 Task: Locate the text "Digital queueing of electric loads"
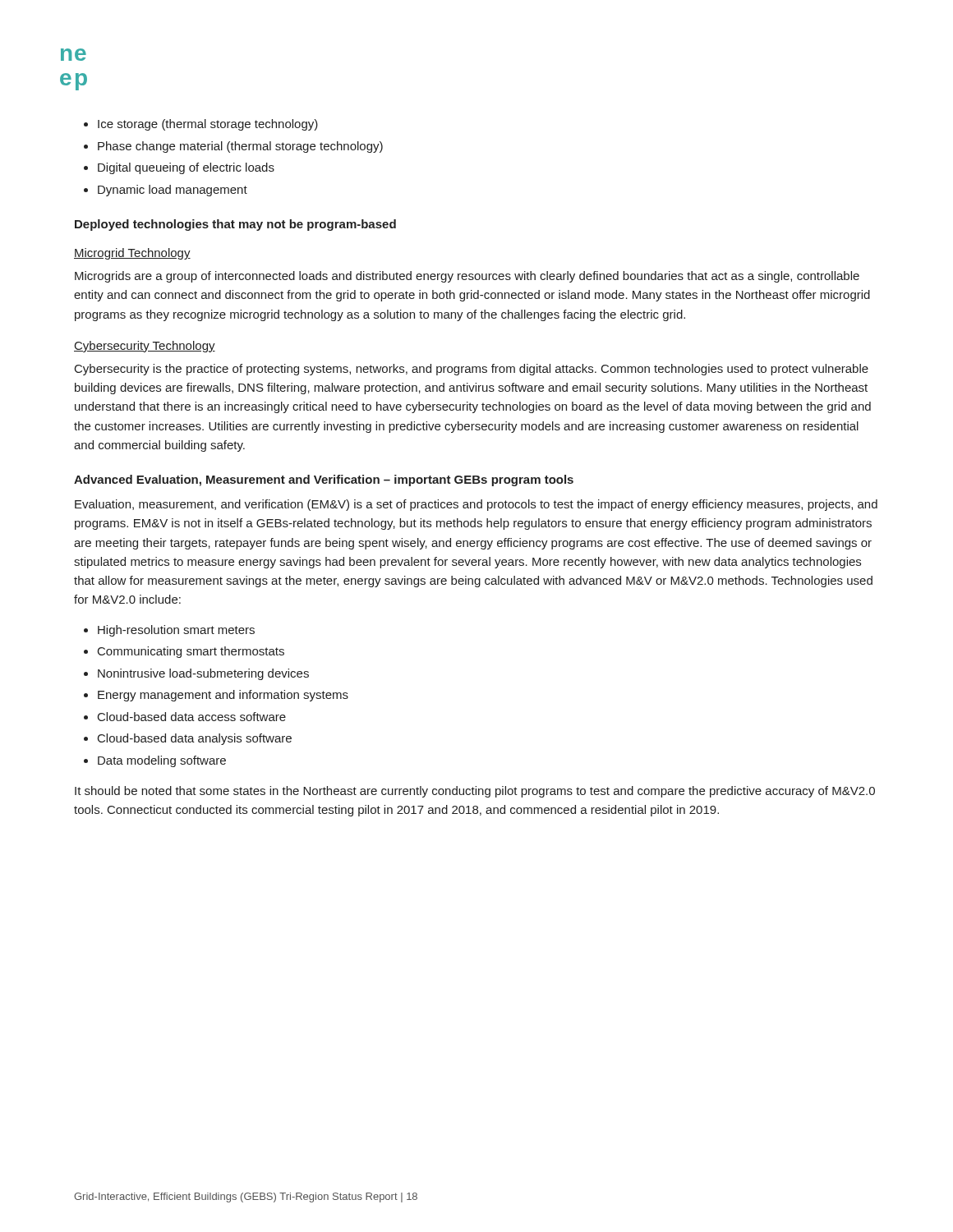pyautogui.click(x=186, y=167)
